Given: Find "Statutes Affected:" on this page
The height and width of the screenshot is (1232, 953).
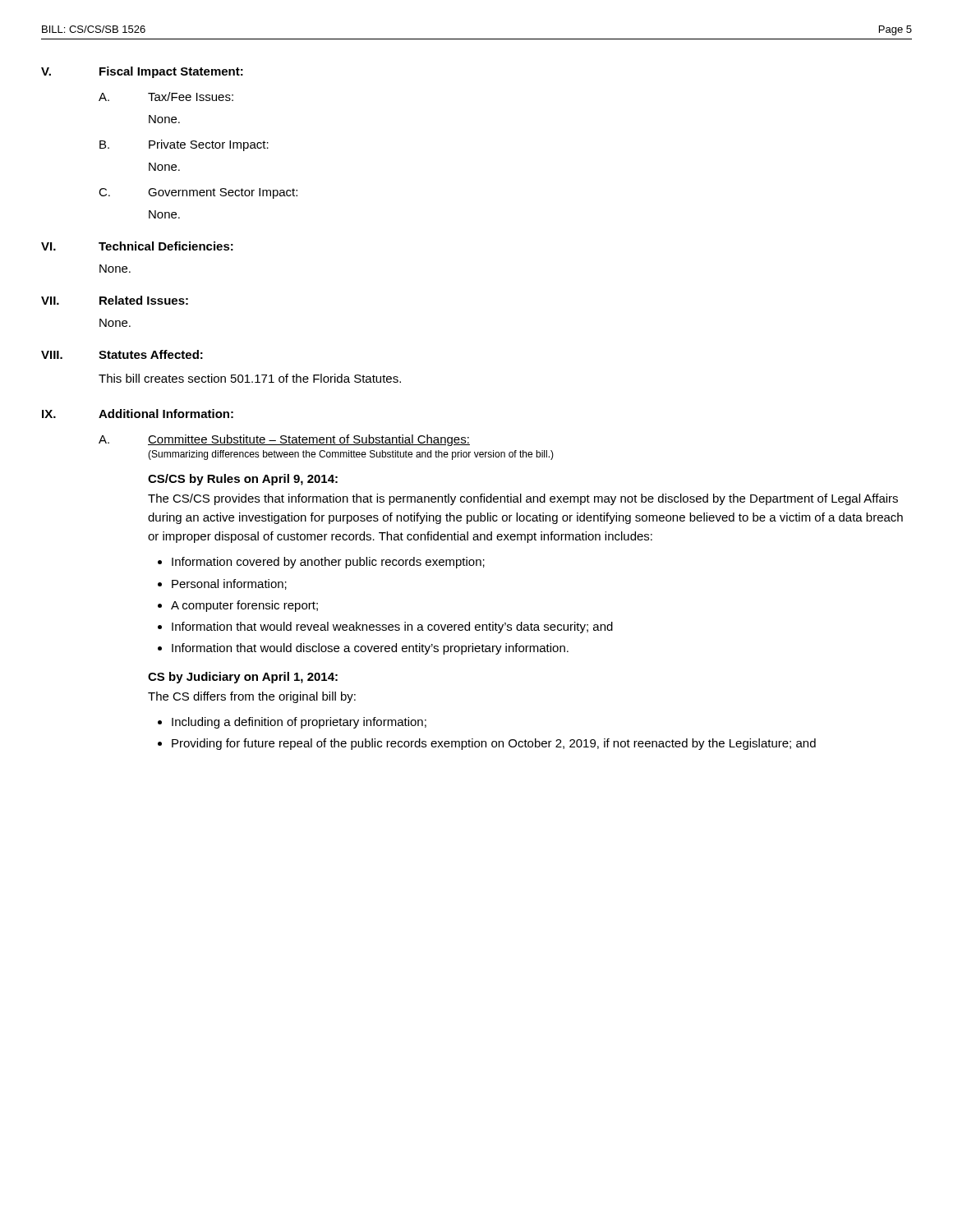Looking at the screenshot, I should click(x=151, y=354).
